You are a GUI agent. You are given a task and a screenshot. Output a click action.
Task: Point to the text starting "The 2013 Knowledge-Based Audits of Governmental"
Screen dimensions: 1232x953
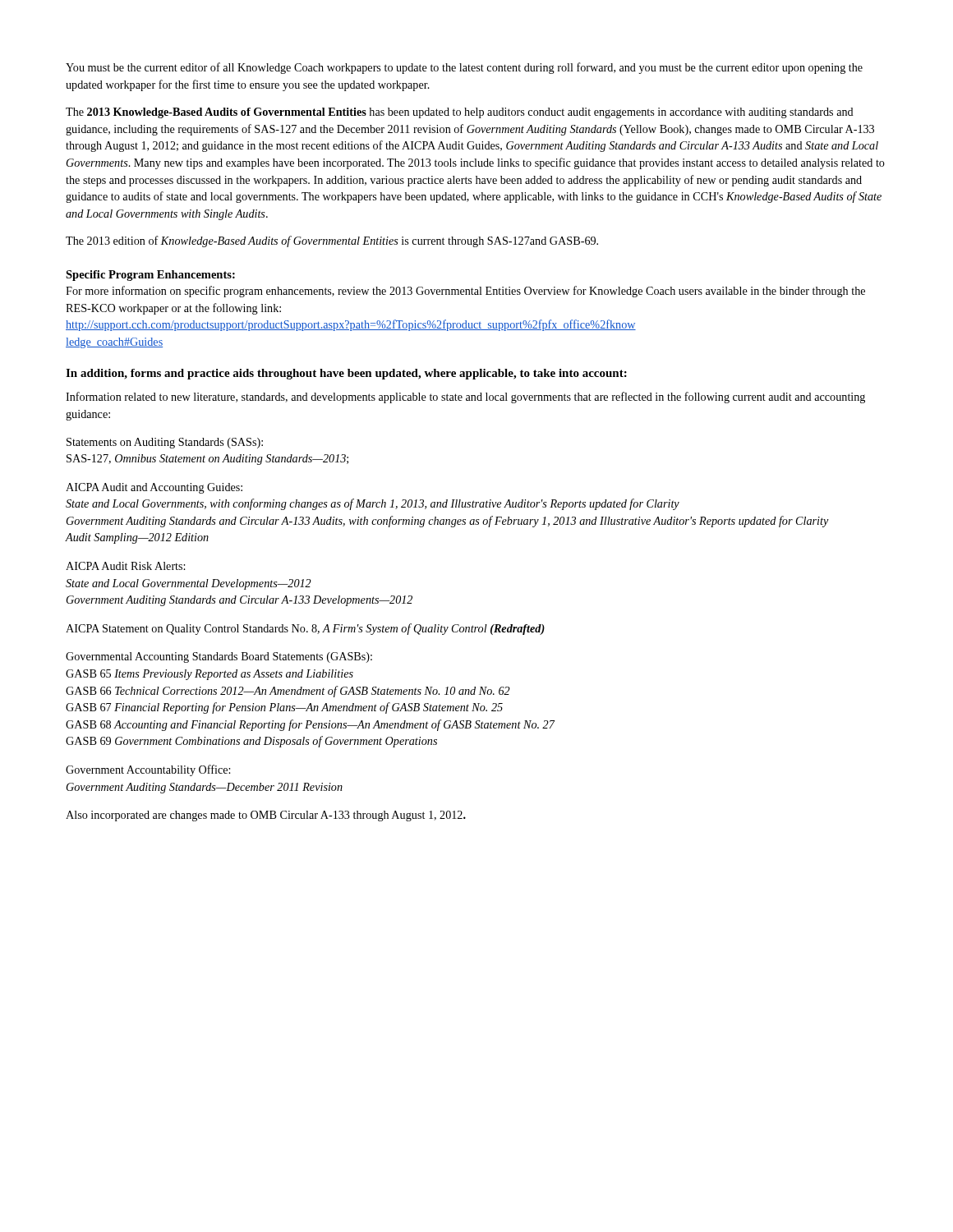(475, 163)
